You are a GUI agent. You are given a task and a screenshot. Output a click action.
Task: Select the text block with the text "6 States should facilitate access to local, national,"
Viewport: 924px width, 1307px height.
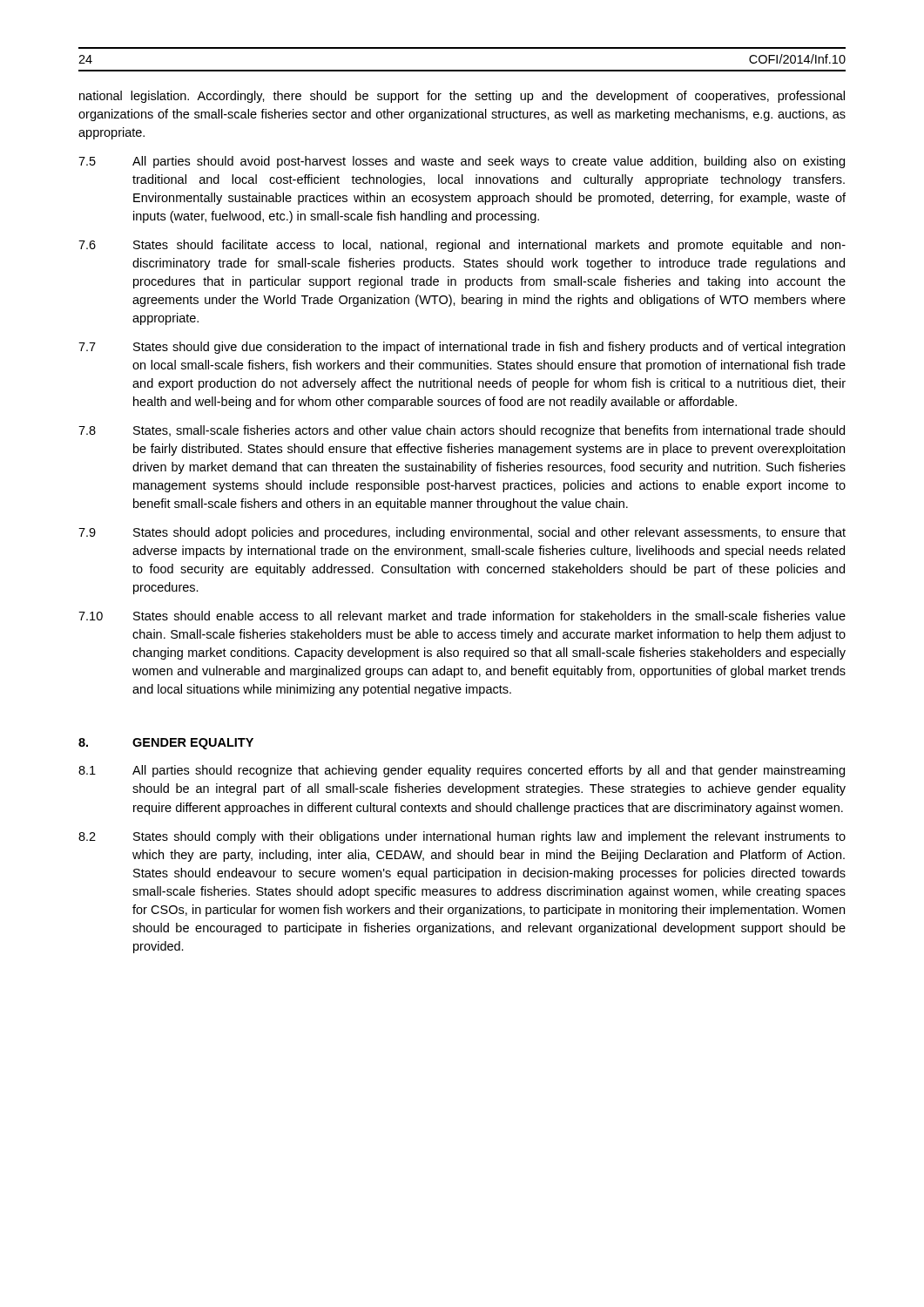tap(462, 282)
